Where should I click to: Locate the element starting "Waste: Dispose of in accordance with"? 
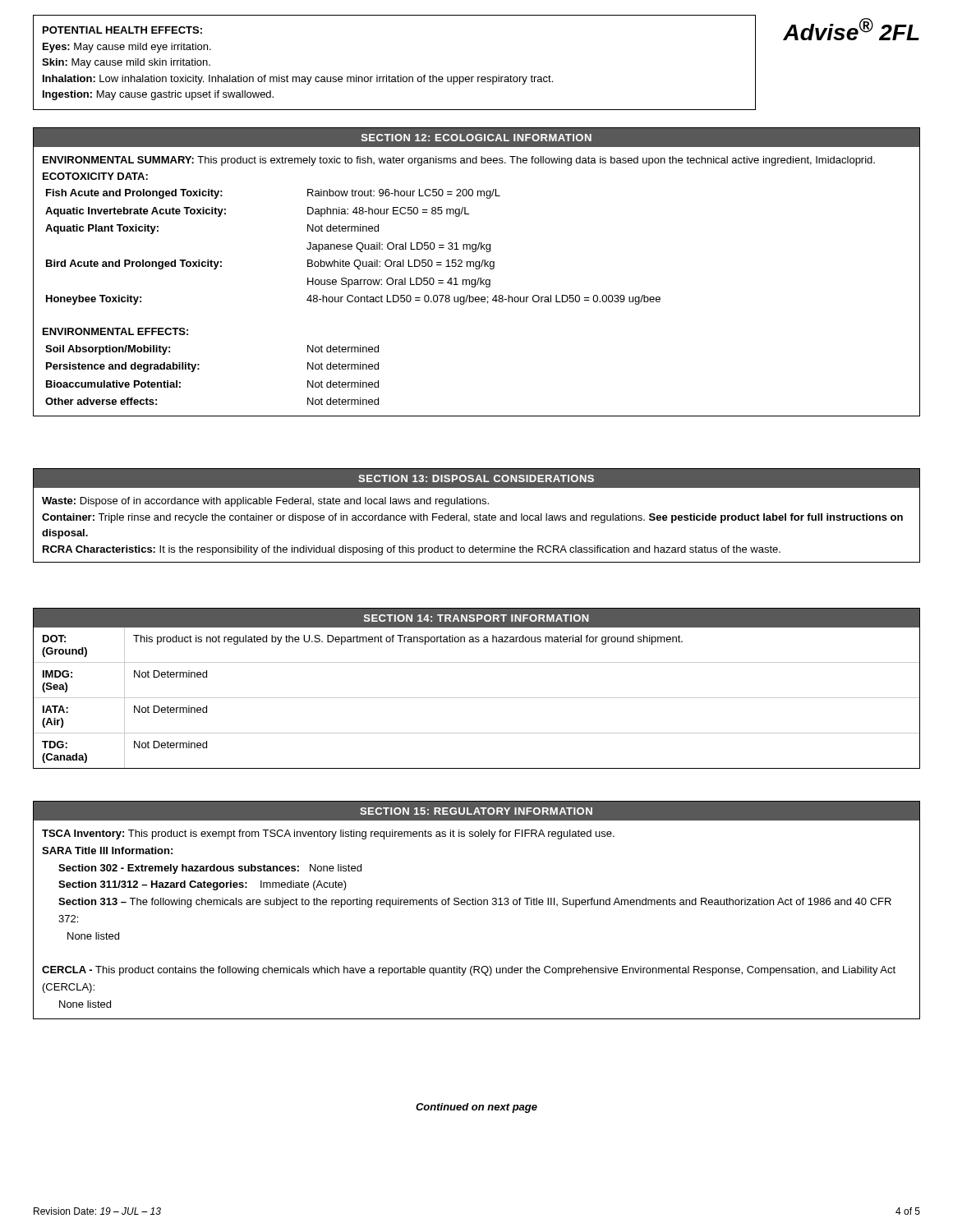(x=473, y=525)
